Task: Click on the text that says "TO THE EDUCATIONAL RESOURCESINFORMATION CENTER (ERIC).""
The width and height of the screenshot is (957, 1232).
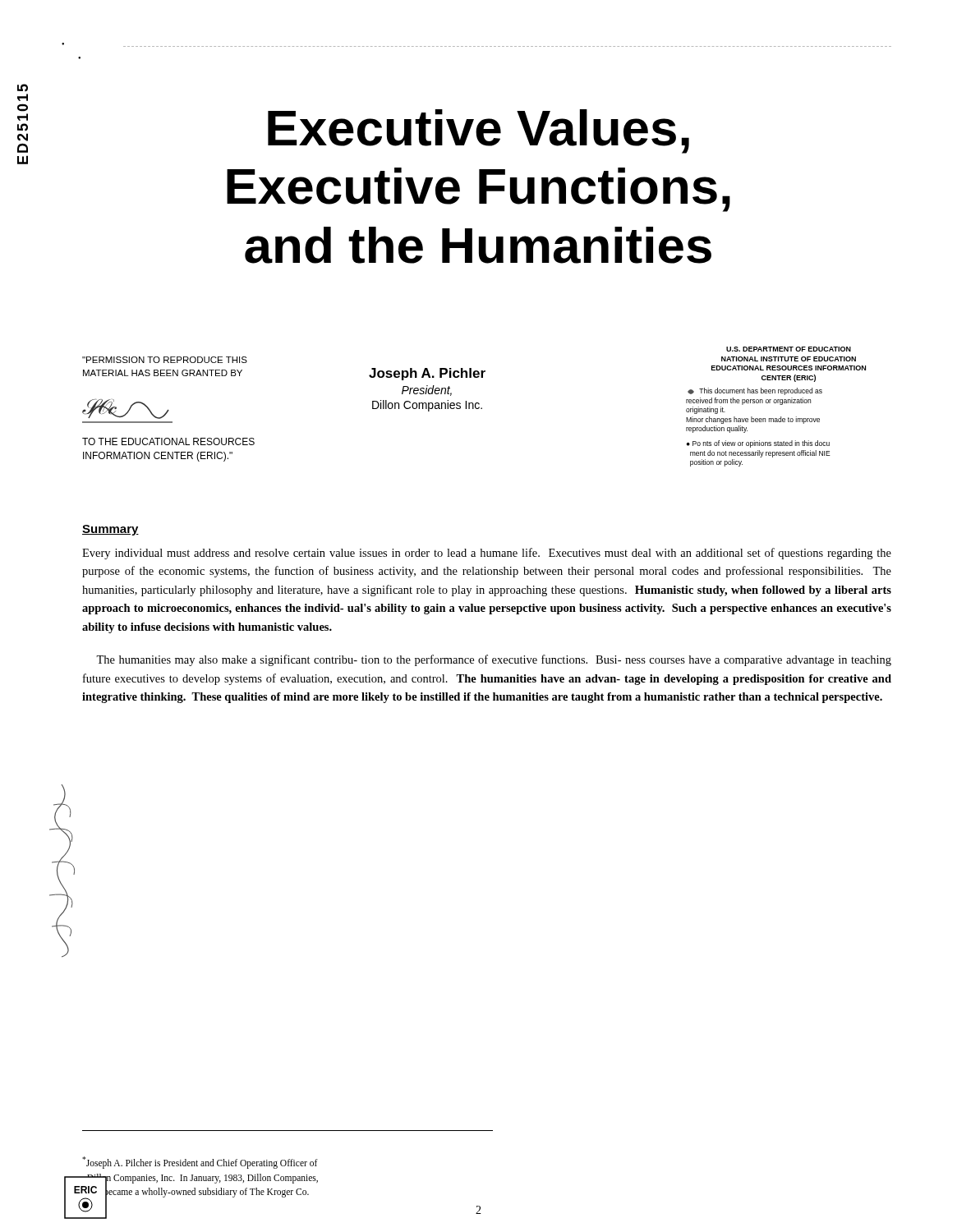Action: 168,449
